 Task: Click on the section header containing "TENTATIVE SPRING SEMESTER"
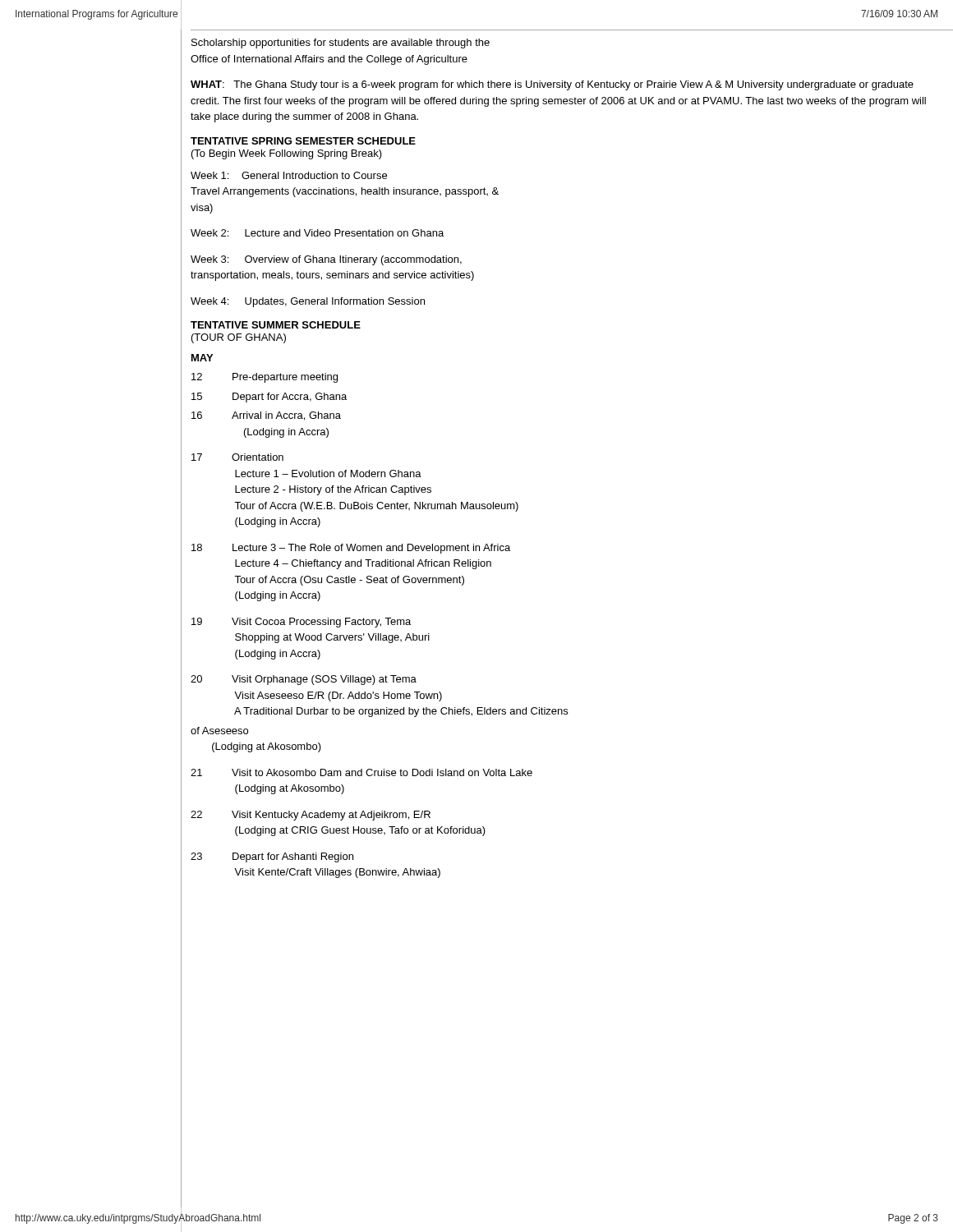303,140
